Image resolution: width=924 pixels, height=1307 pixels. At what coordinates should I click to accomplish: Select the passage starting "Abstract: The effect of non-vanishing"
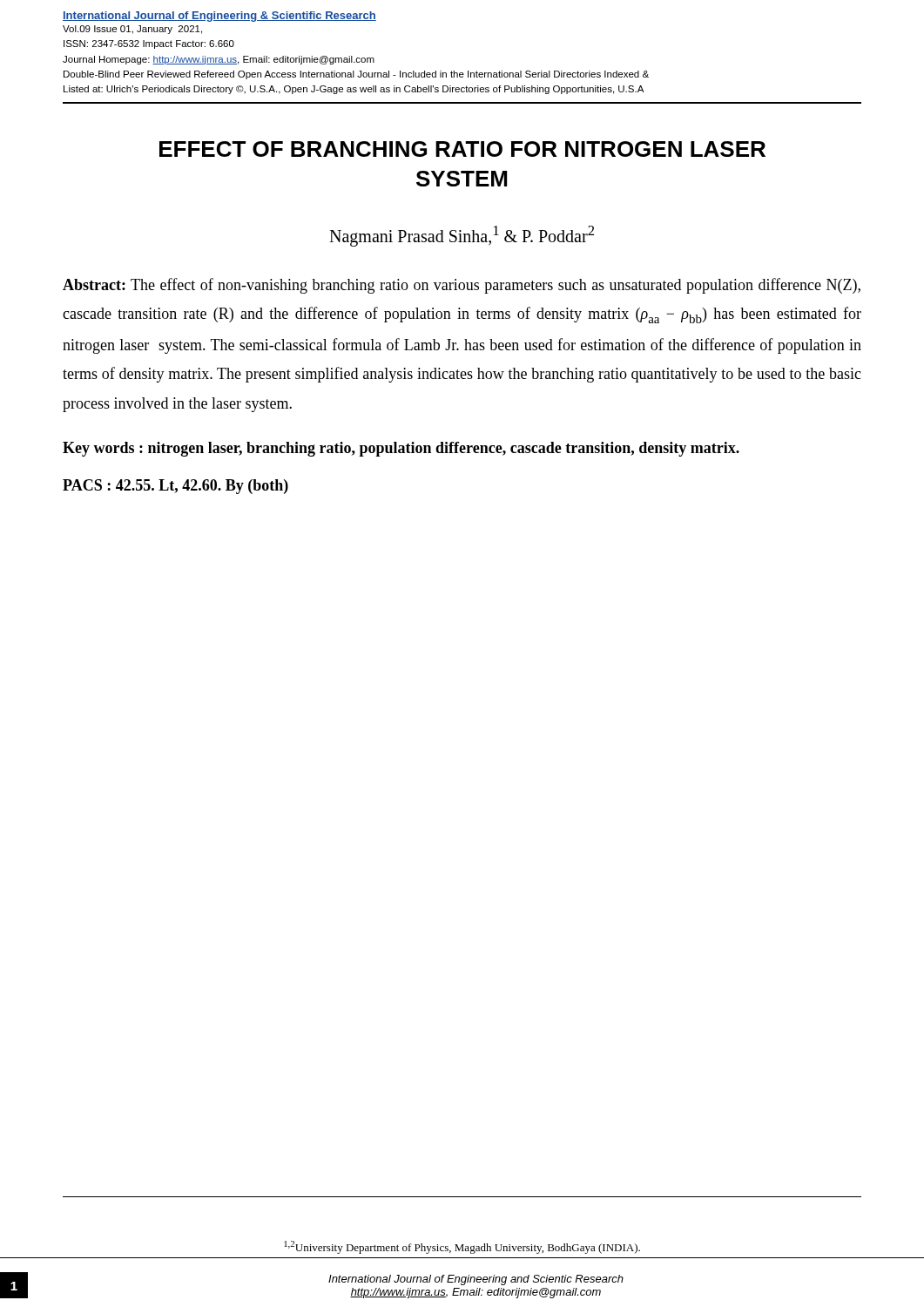coord(462,344)
